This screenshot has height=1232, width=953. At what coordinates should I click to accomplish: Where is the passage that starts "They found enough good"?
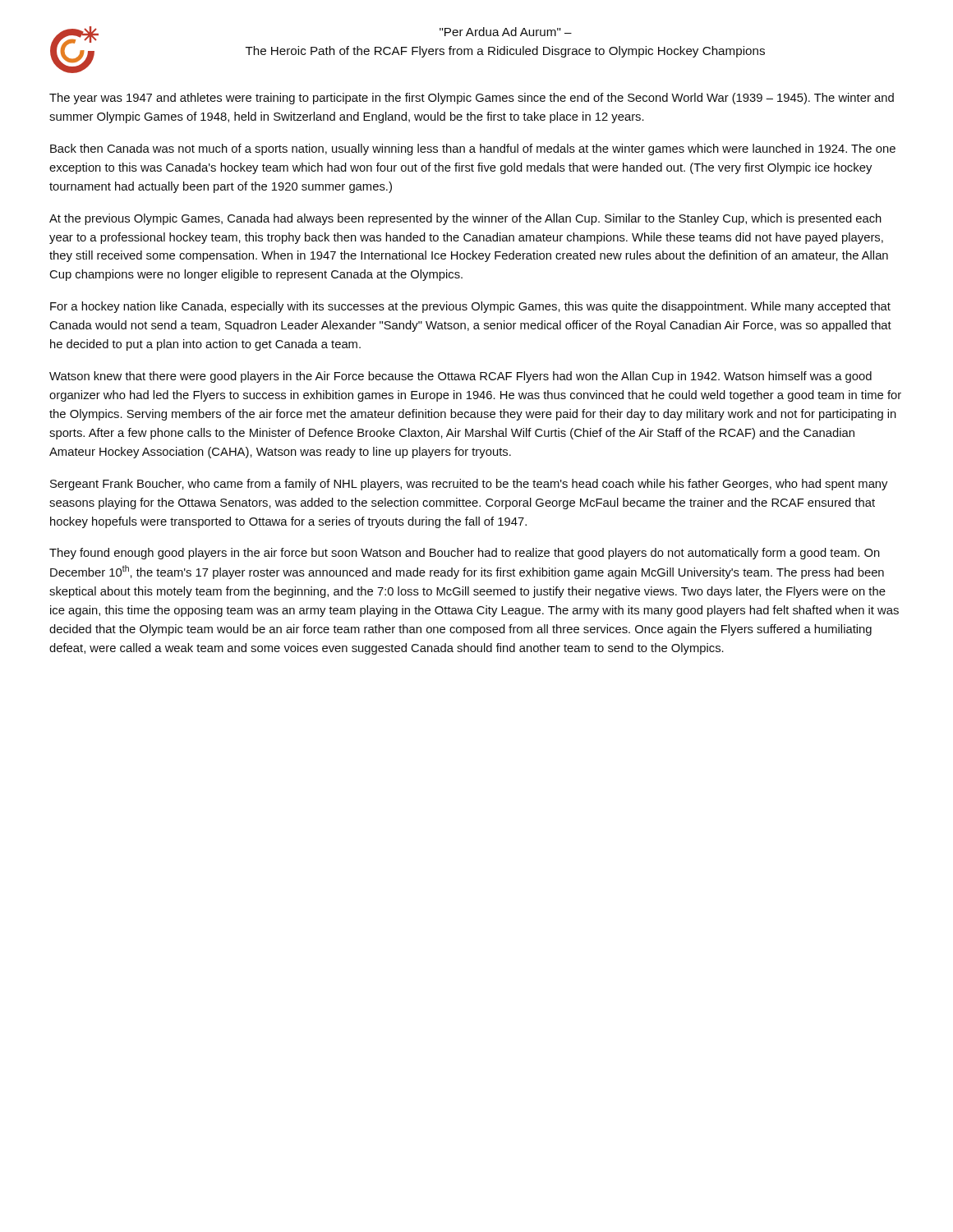tap(474, 601)
